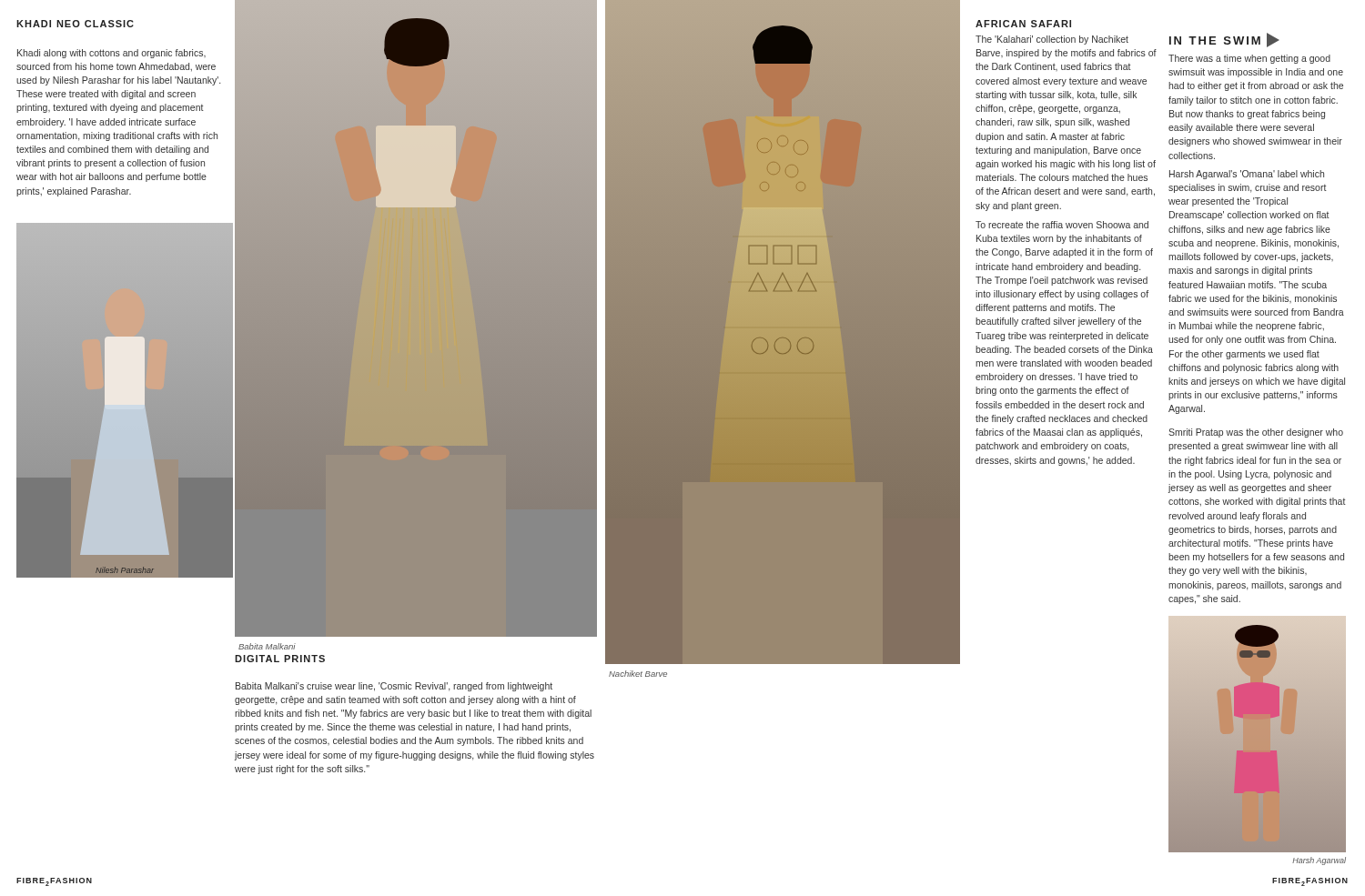Locate the text "Nachiket Barve"
Image resolution: width=1365 pixels, height=896 pixels.
pos(638,674)
